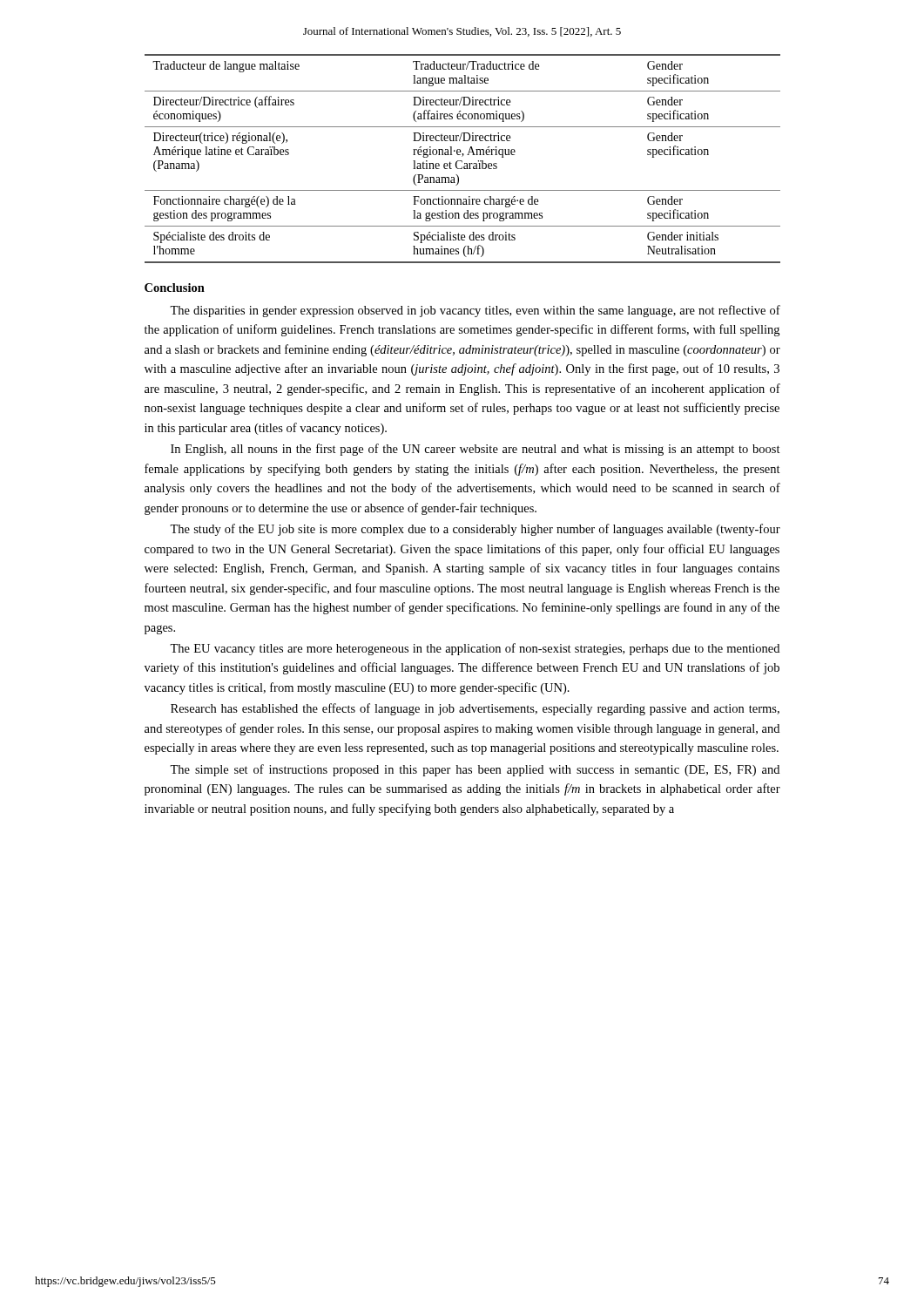The width and height of the screenshot is (924, 1307).
Task: Locate the section header
Action: coord(174,288)
